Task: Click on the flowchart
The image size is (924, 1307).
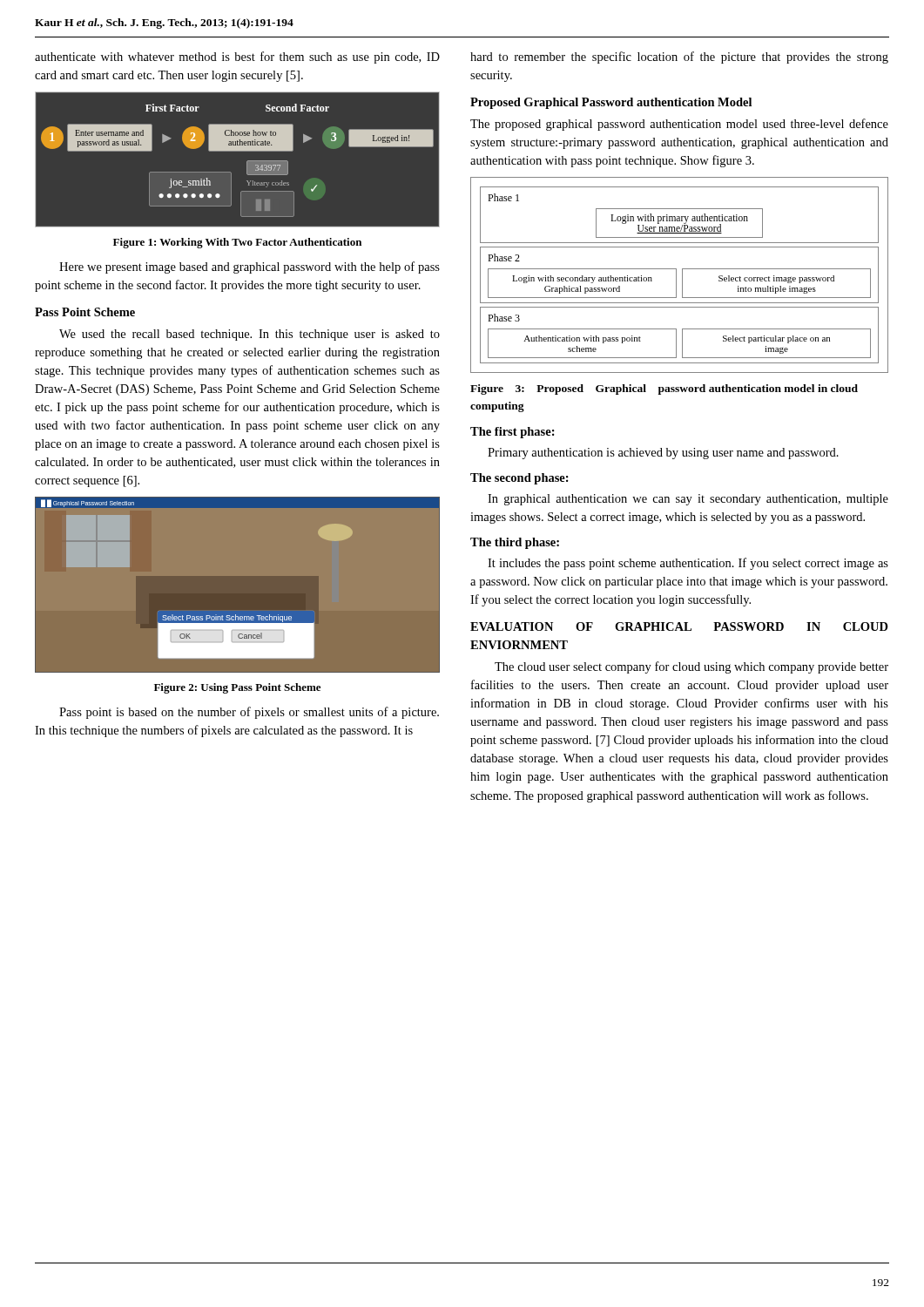Action: (679, 275)
